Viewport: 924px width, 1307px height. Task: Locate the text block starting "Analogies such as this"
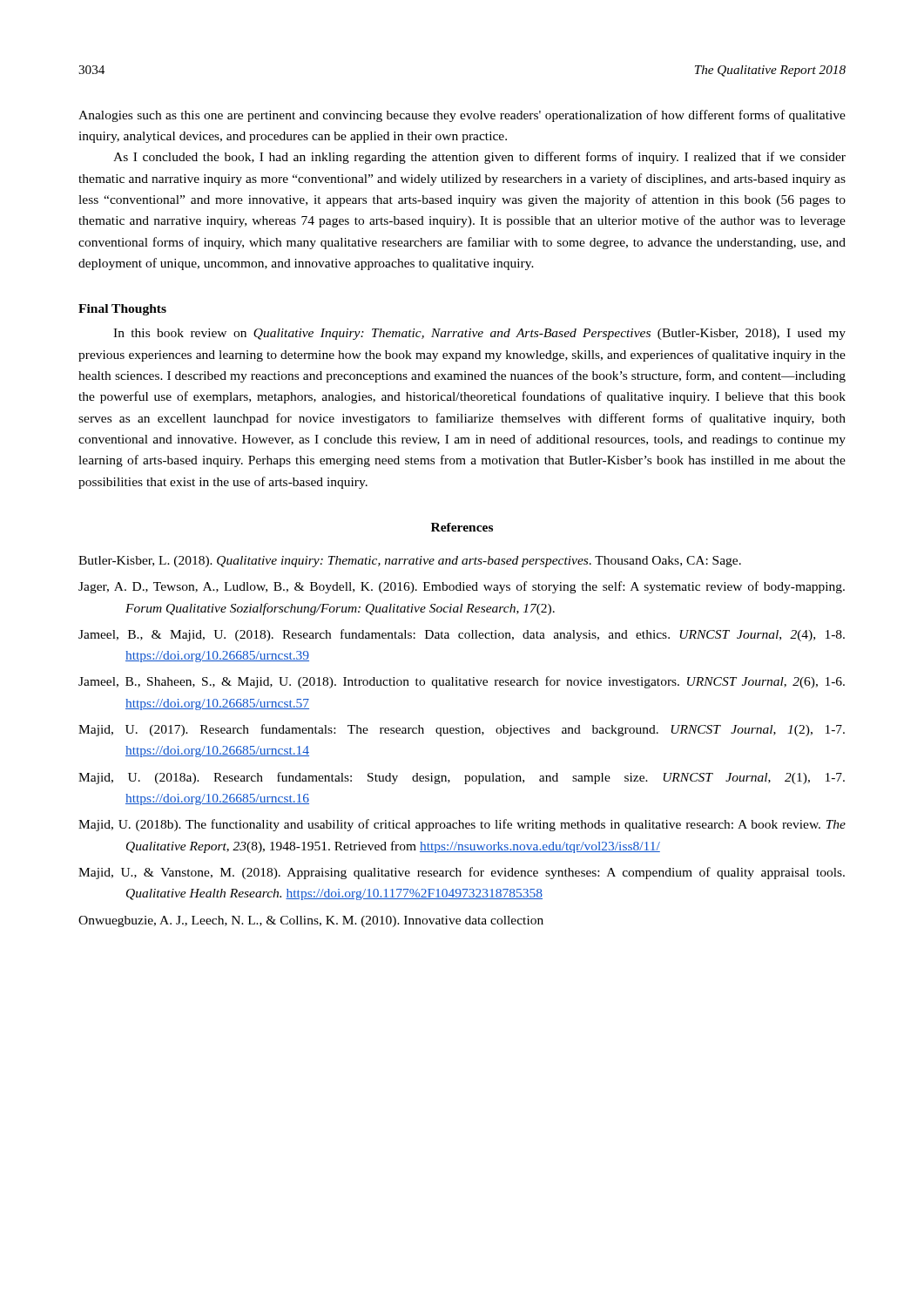pyautogui.click(x=462, y=189)
